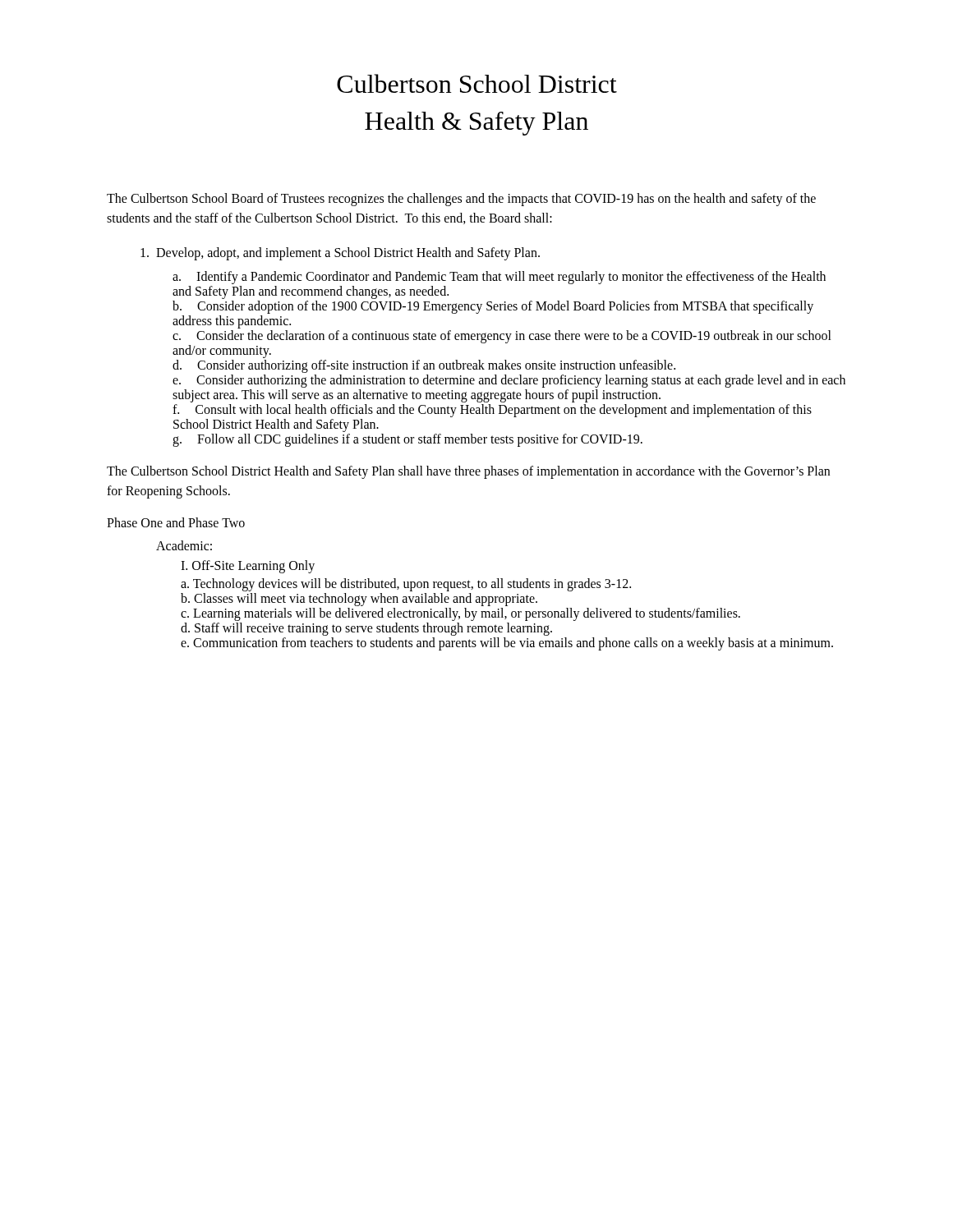Find the block starting "f. Consult with local health officials"
Image resolution: width=953 pixels, height=1232 pixels.
tap(509, 417)
